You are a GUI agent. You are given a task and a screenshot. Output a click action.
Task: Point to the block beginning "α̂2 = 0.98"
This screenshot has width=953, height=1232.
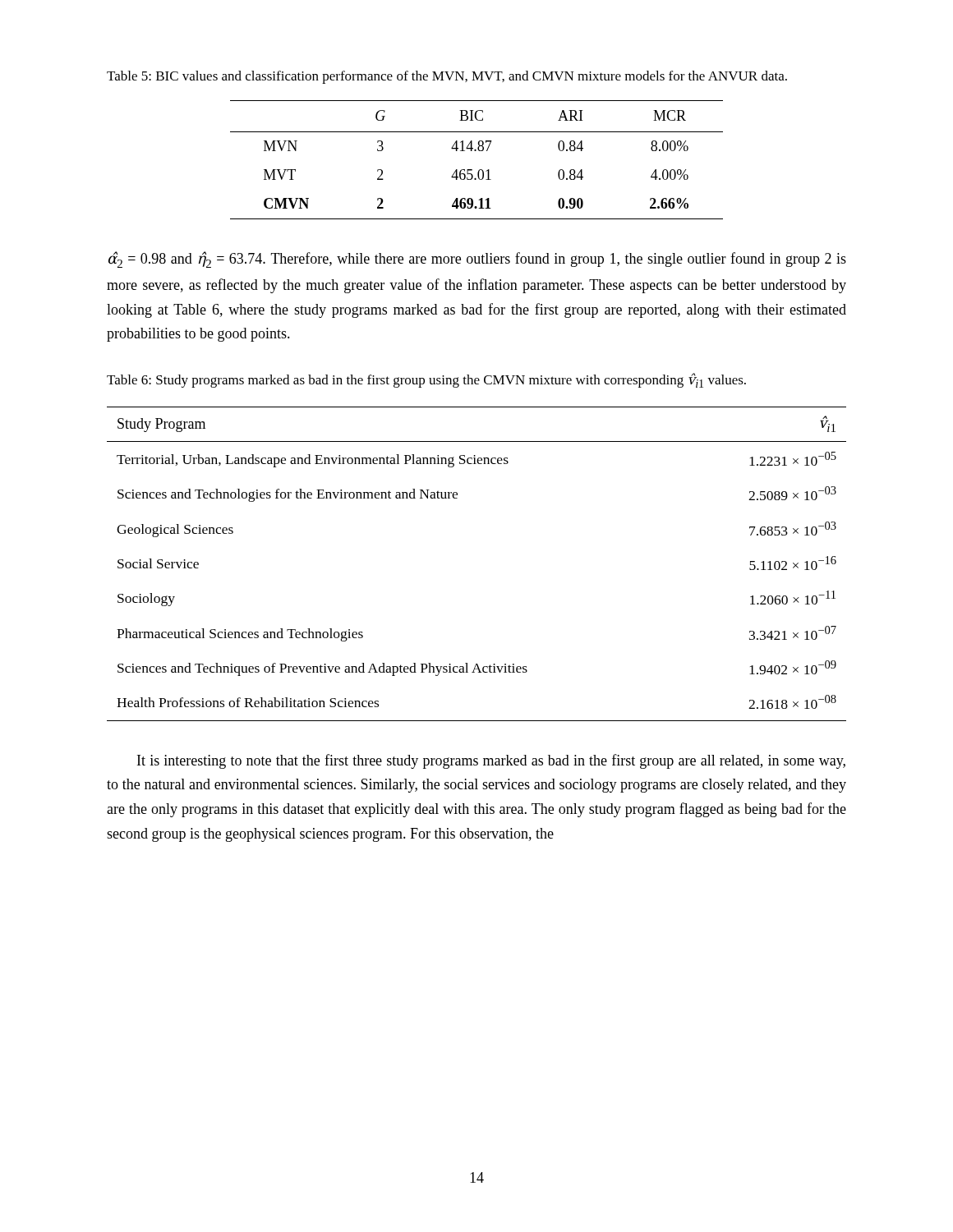pyautogui.click(x=476, y=296)
